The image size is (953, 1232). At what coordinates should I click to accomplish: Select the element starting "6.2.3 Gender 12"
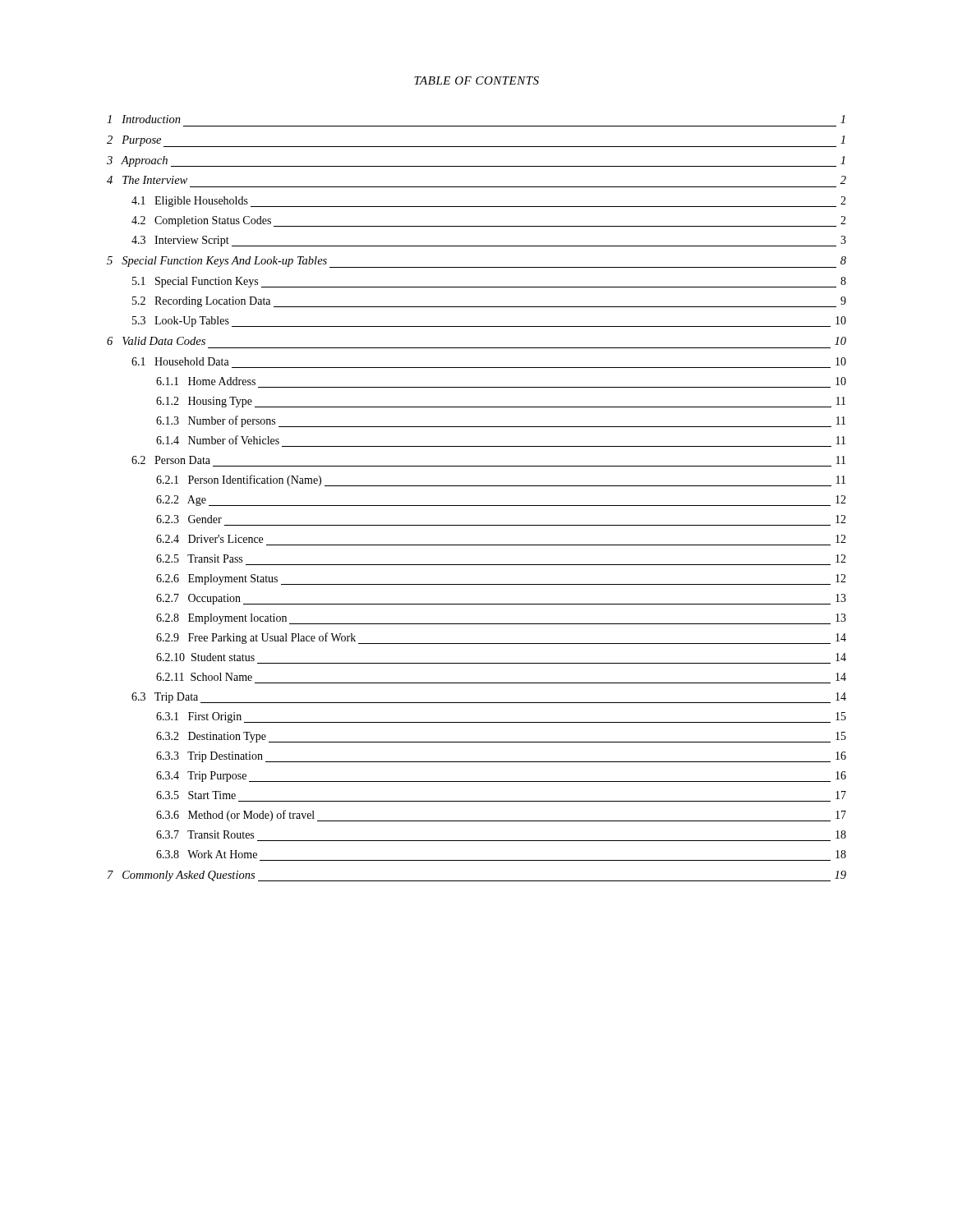[x=476, y=519]
